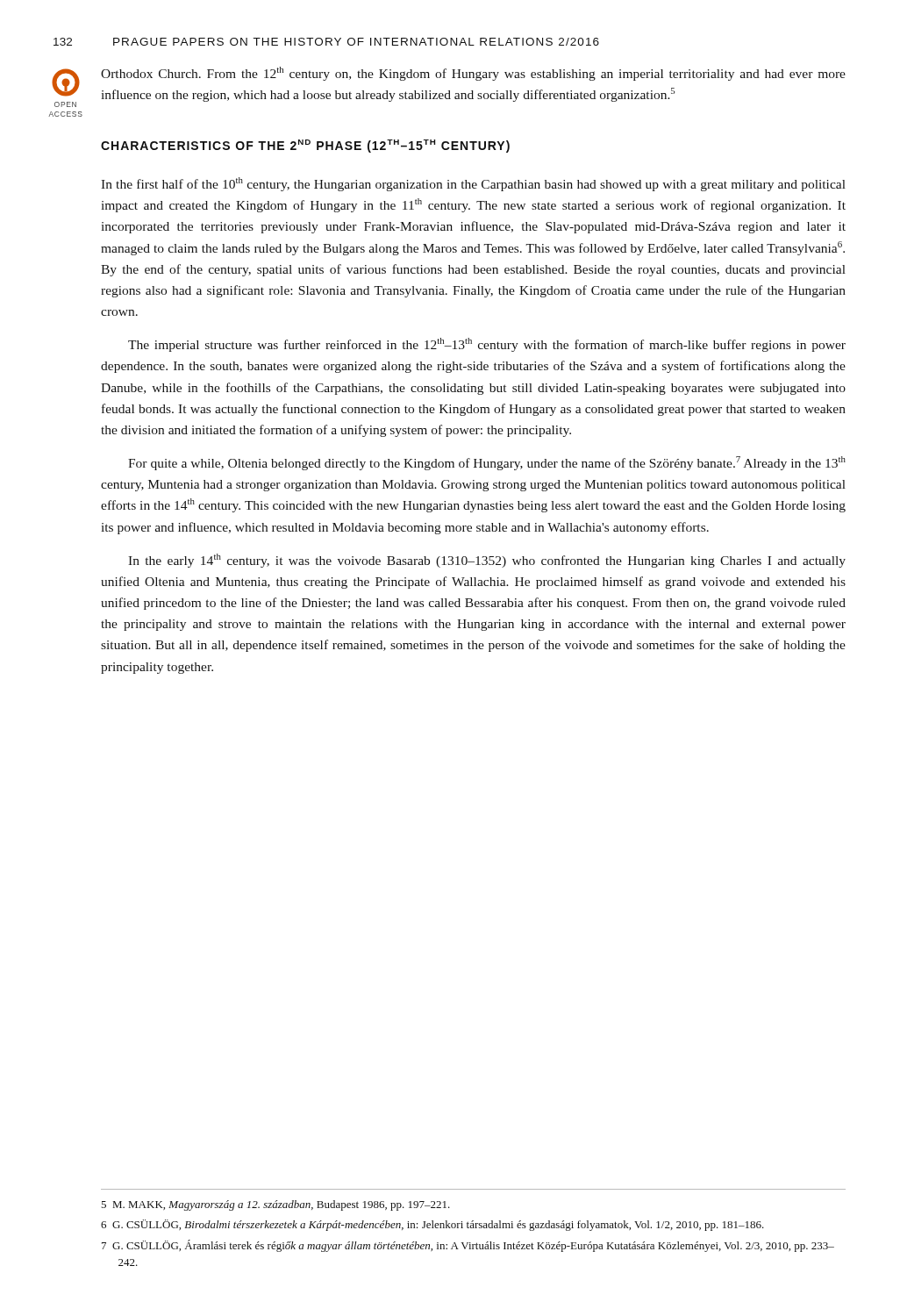Select the block starting "In the first half"
Screen dimensions: 1316x900
pyautogui.click(x=473, y=248)
